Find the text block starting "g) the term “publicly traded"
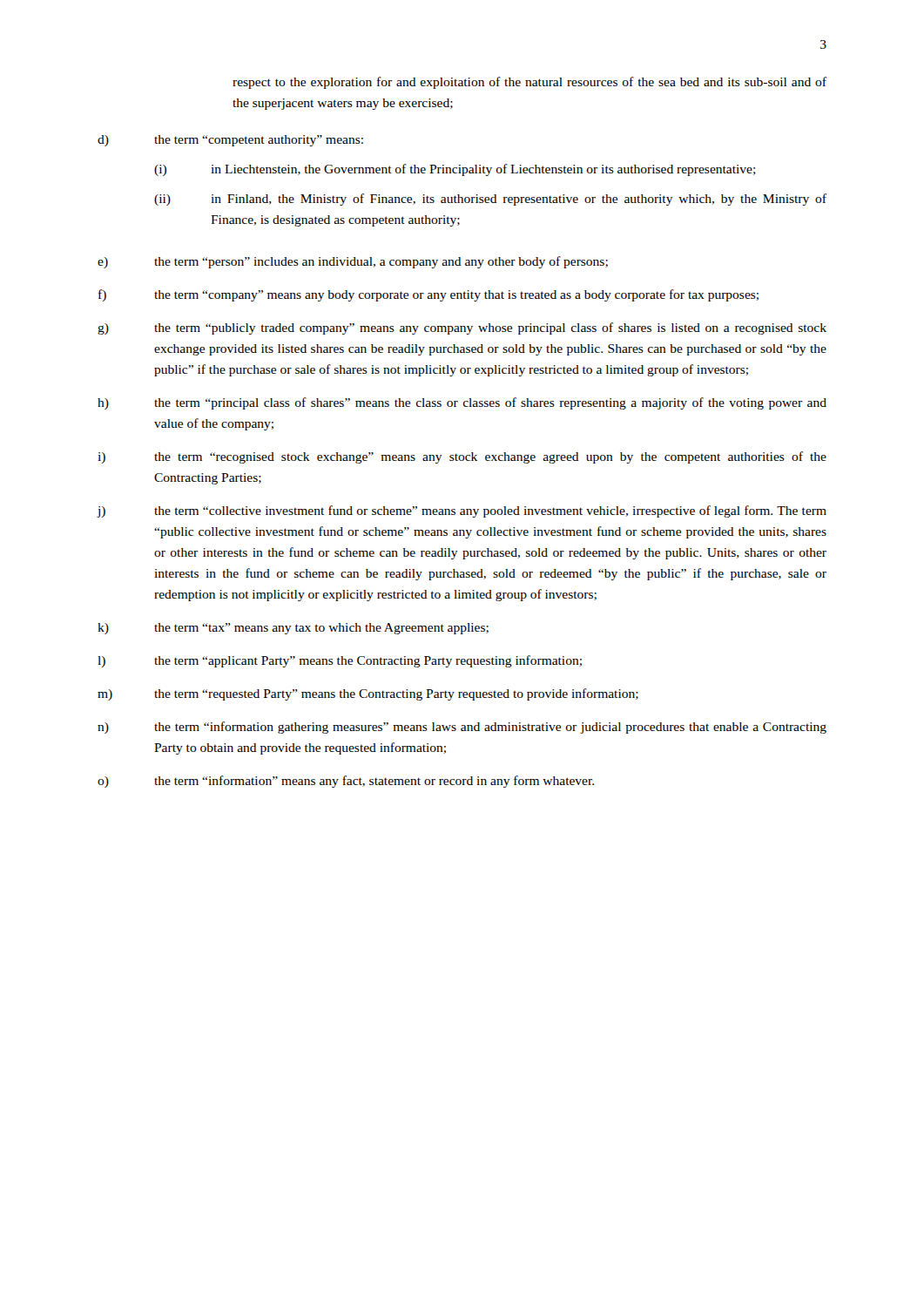Screen dimensions: 1307x924 point(462,349)
